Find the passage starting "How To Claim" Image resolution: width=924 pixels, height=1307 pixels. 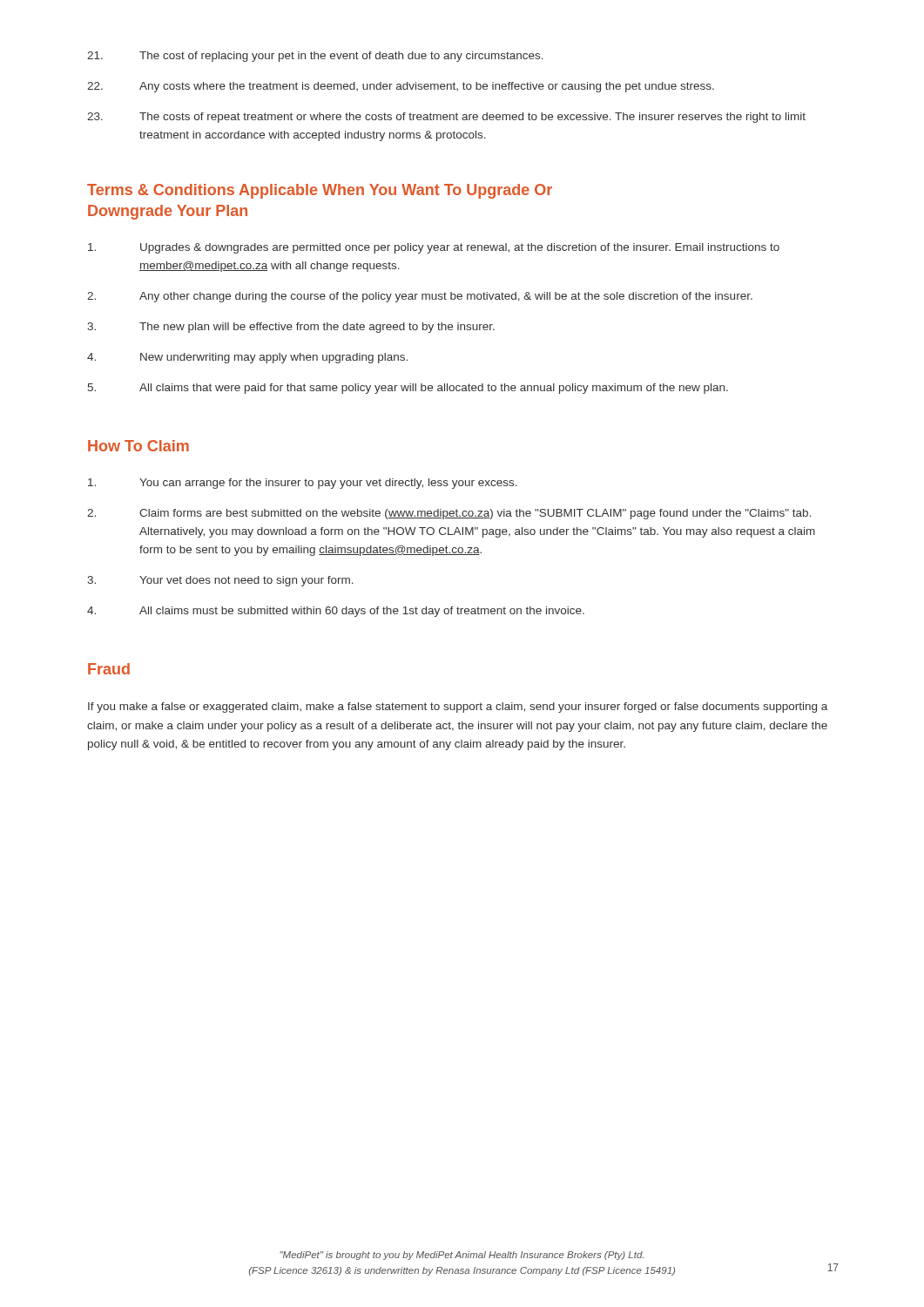pyautogui.click(x=138, y=446)
